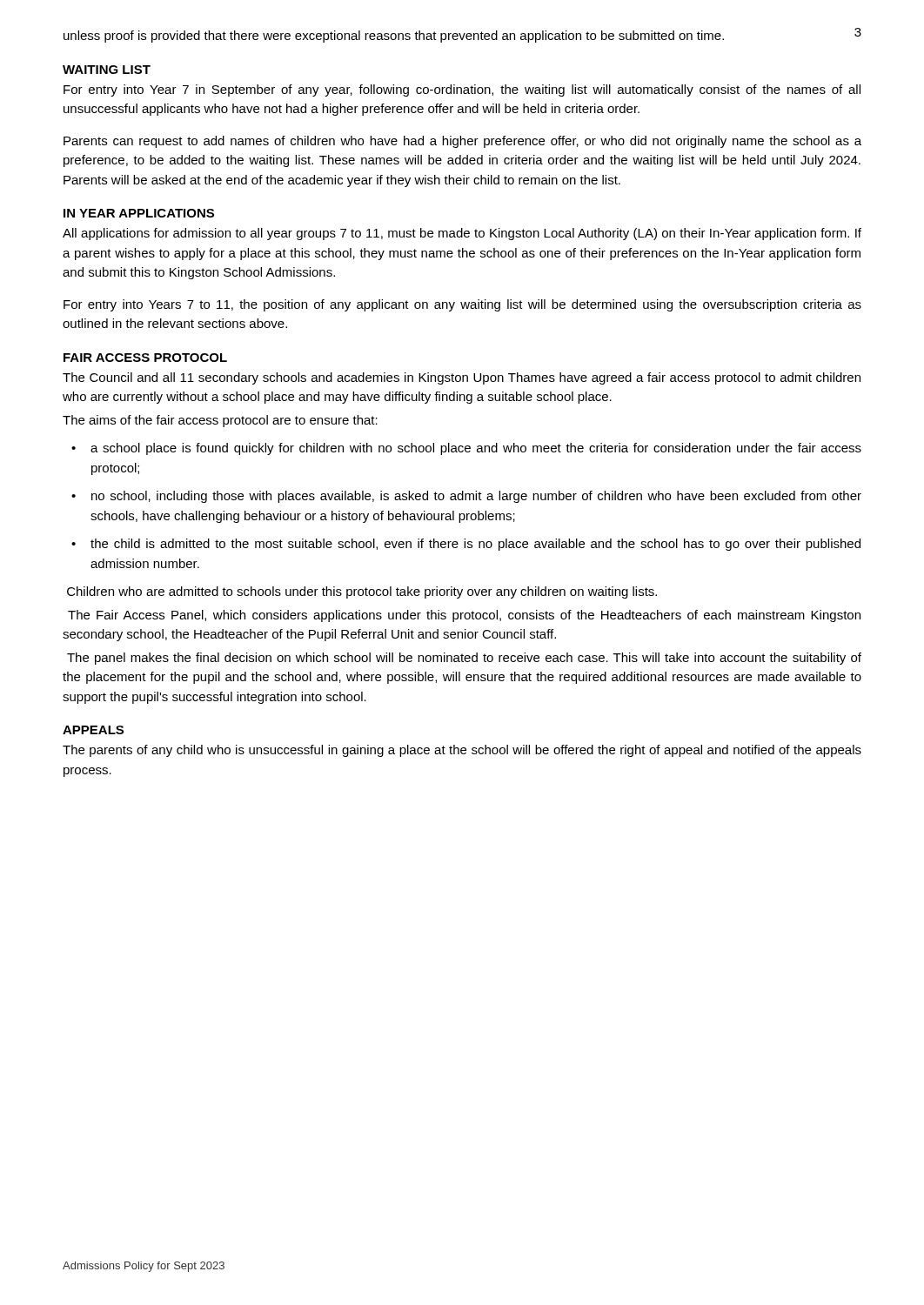This screenshot has width=924, height=1305.
Task: Find the block on this page that starts "For entry into Years 7"
Action: pos(462,313)
